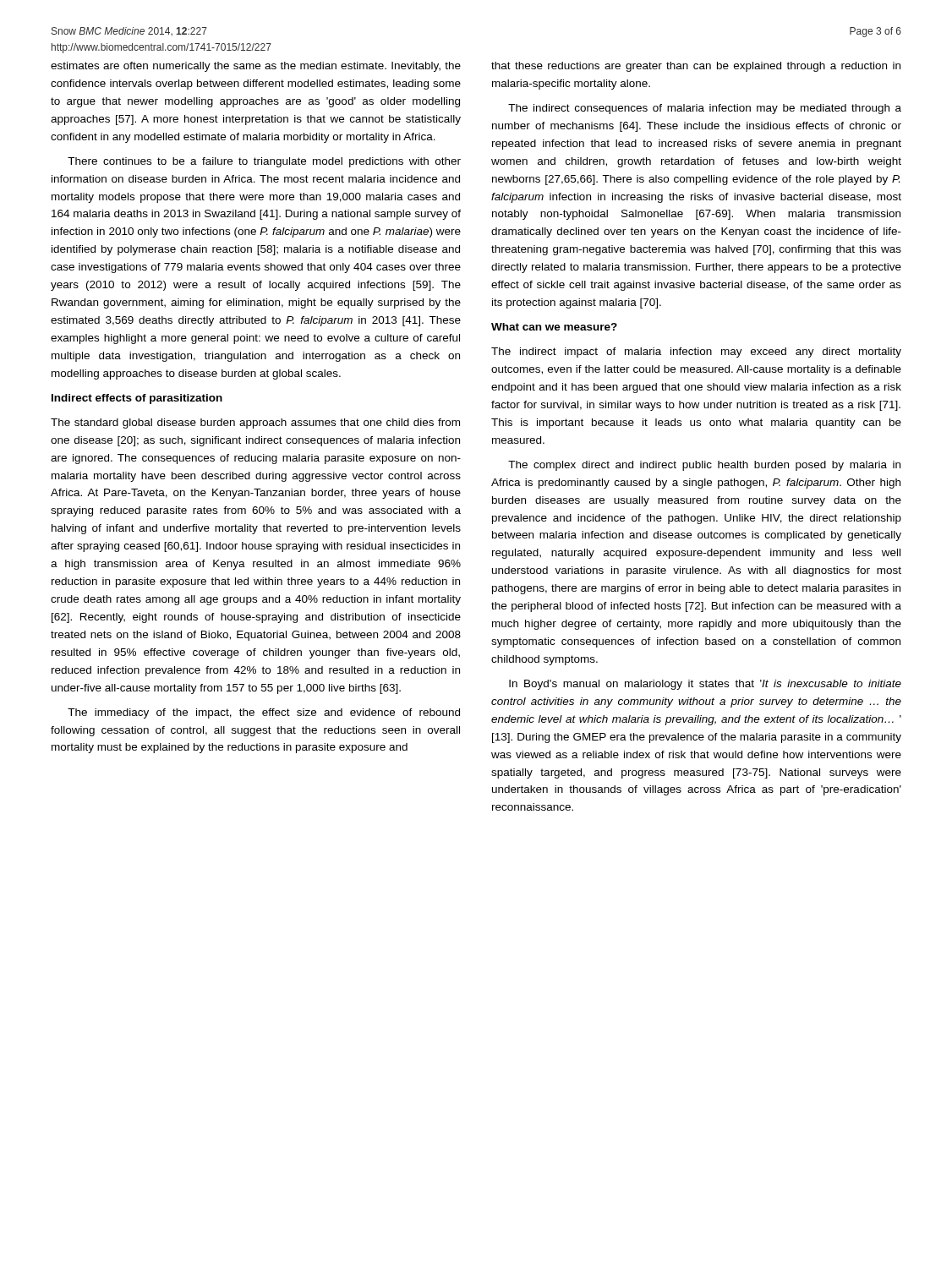The width and height of the screenshot is (952, 1268).
Task: Select the text block that says "The indirect impact"
Action: pyautogui.click(x=696, y=580)
